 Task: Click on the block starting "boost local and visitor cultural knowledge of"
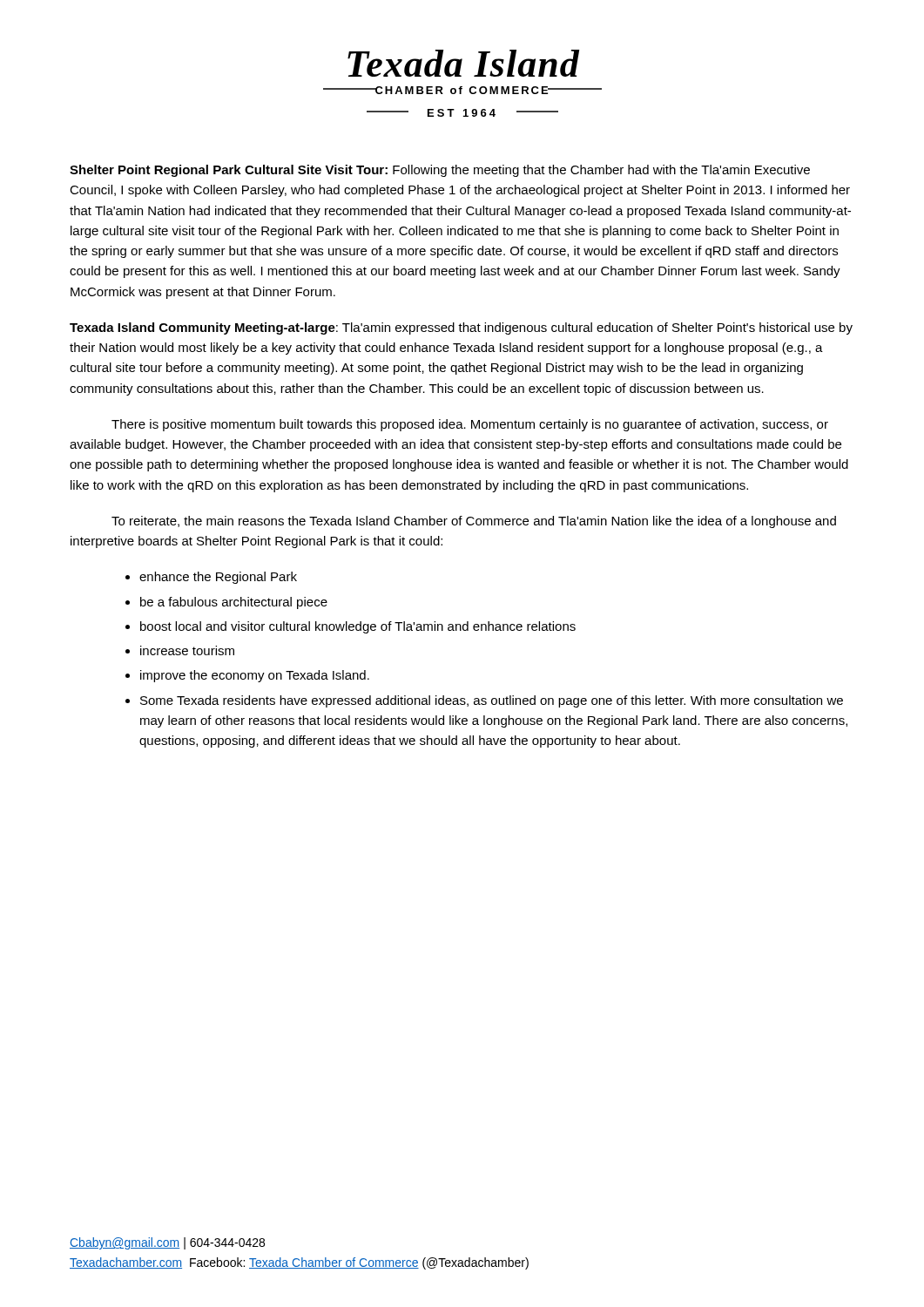[x=358, y=626]
